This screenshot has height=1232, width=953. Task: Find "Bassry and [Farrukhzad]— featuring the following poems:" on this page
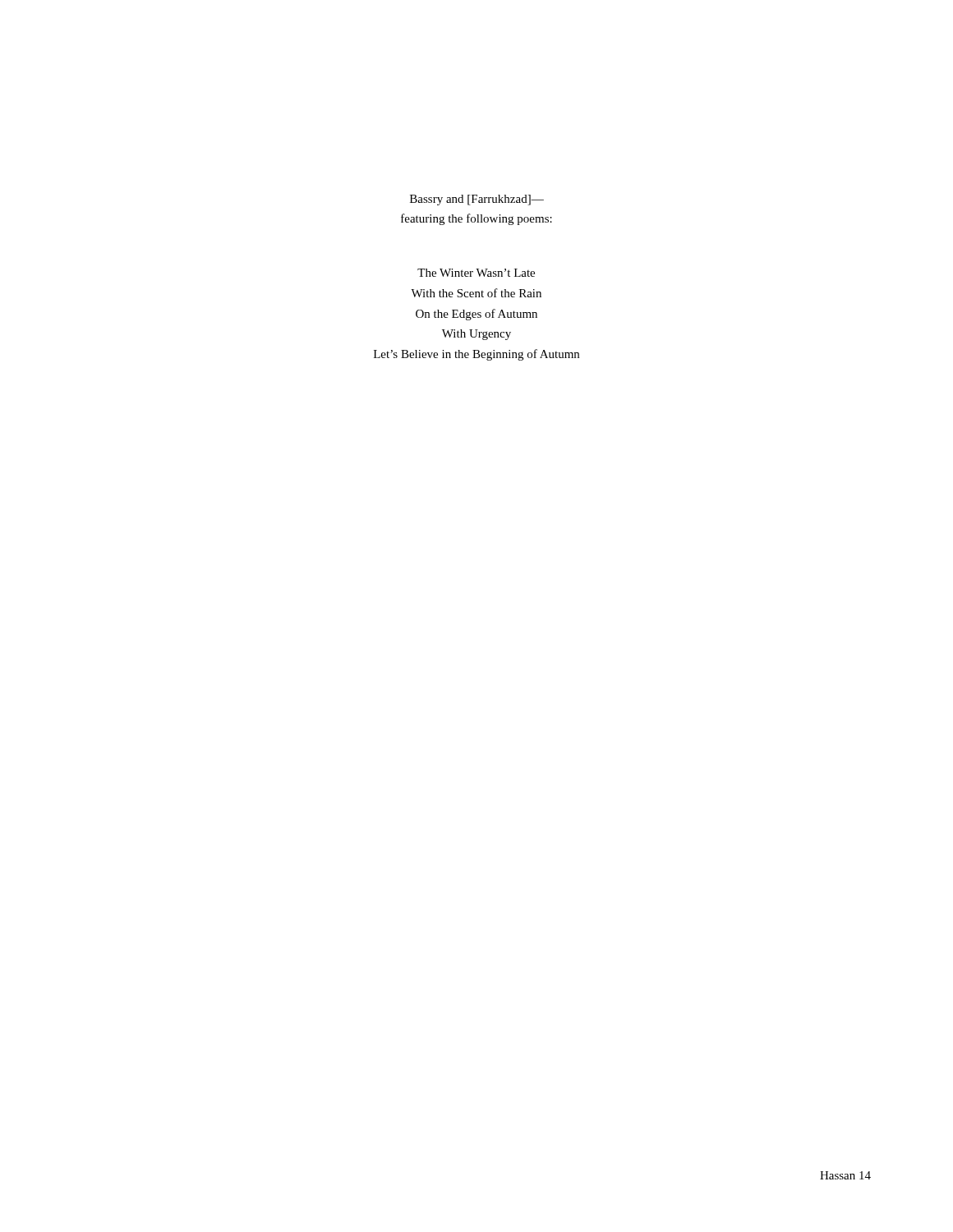click(x=476, y=209)
